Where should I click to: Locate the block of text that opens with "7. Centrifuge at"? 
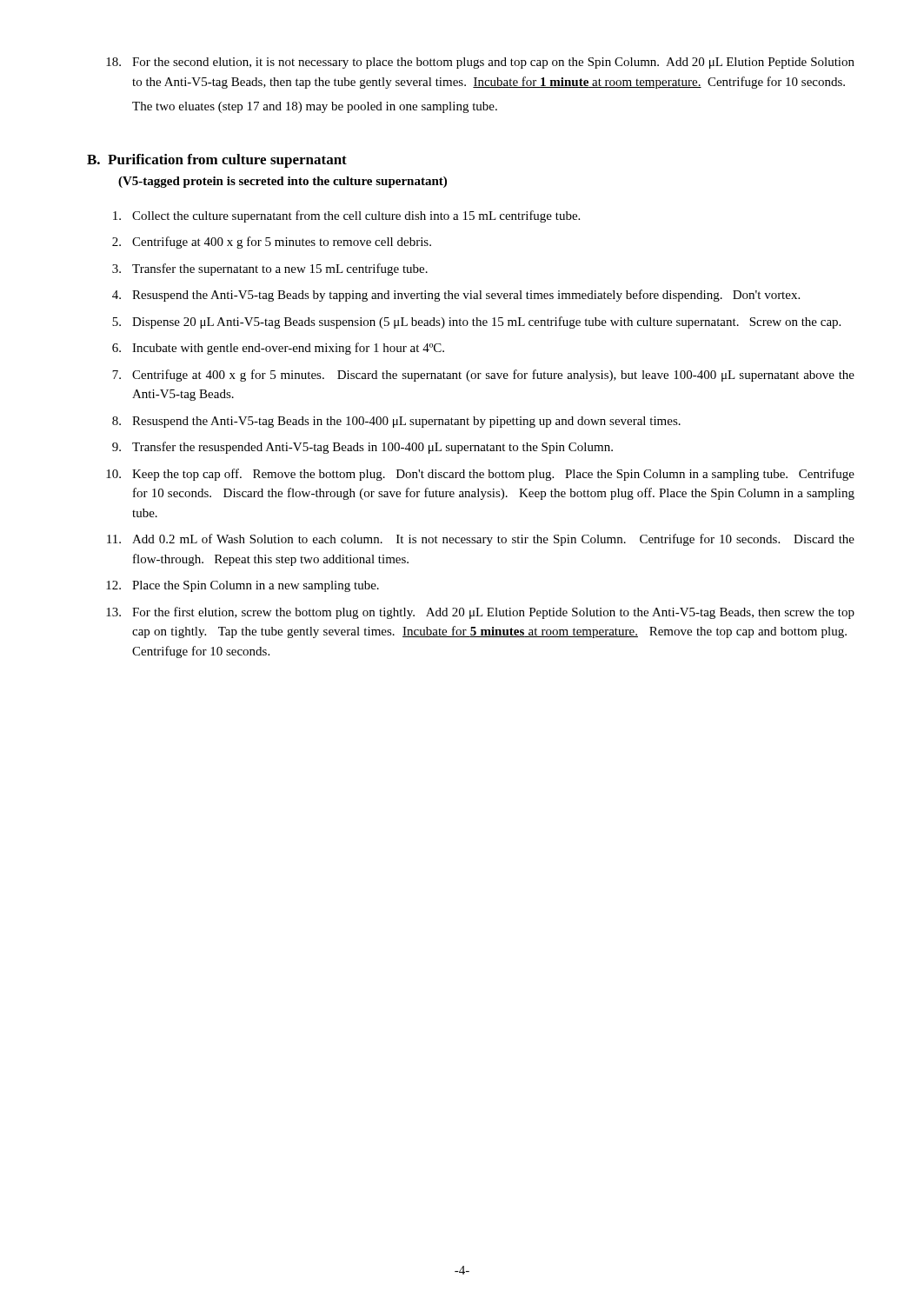point(471,384)
